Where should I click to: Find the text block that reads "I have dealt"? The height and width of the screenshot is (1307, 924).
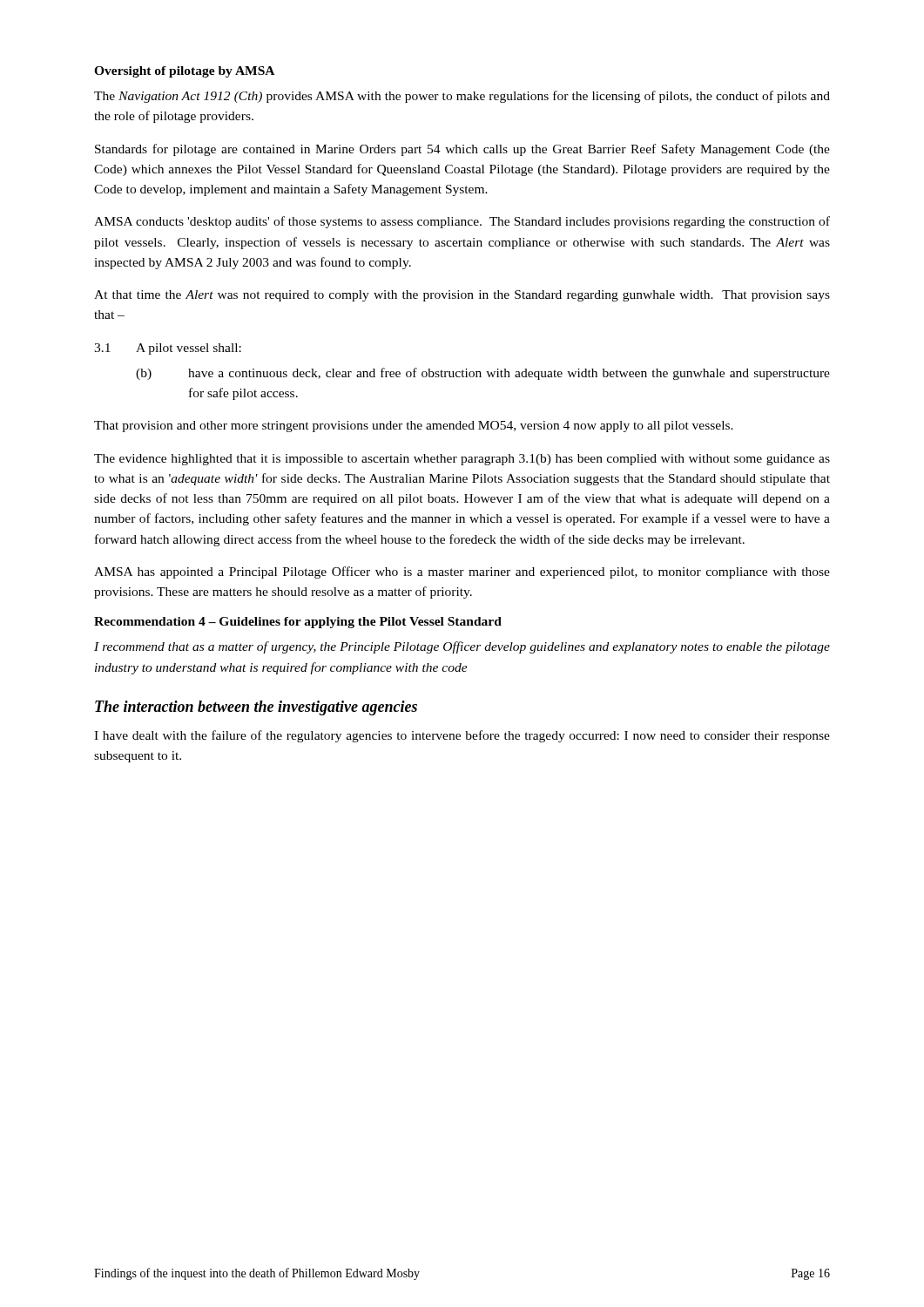[x=462, y=745]
